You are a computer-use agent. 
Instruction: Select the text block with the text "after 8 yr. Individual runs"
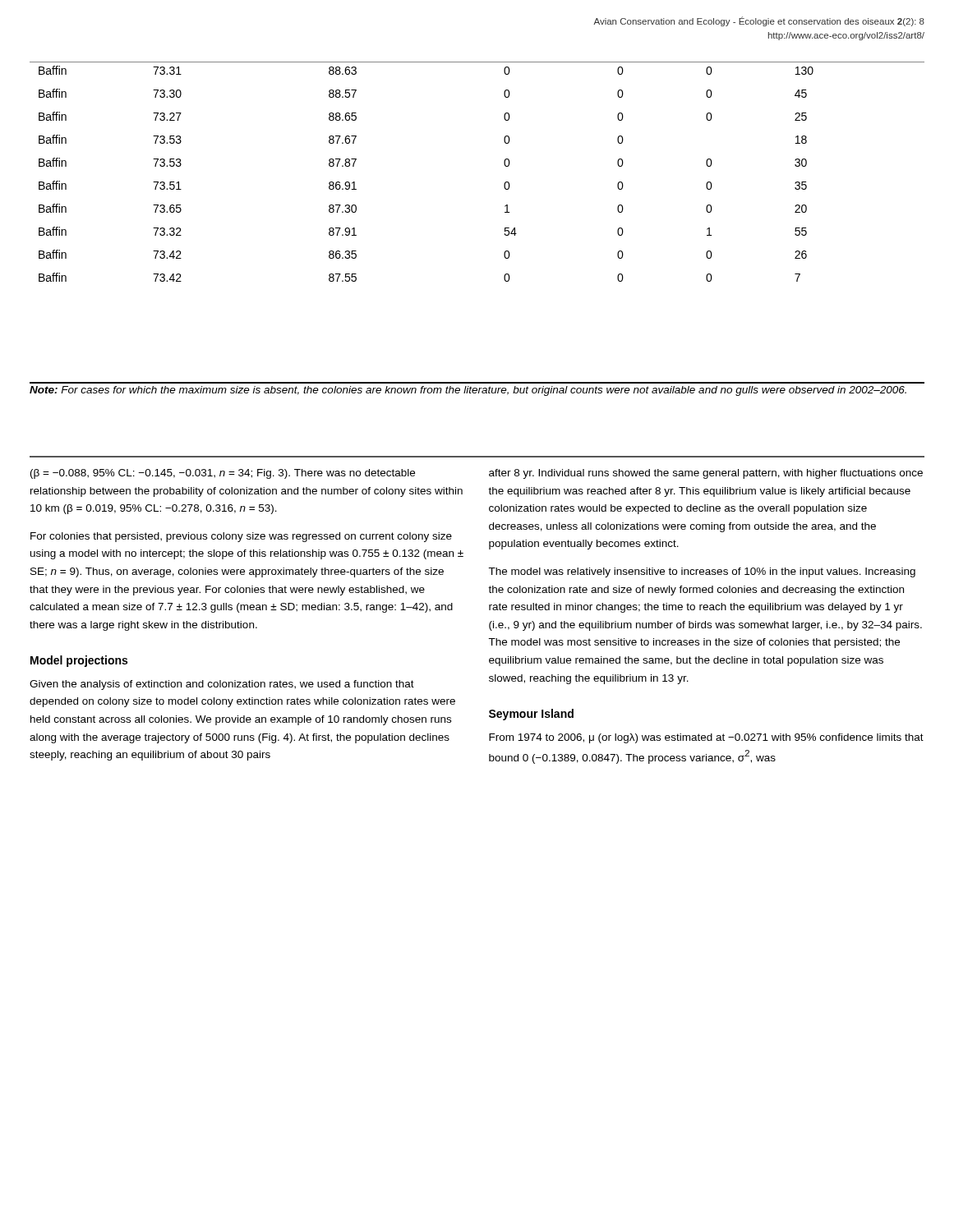click(706, 508)
